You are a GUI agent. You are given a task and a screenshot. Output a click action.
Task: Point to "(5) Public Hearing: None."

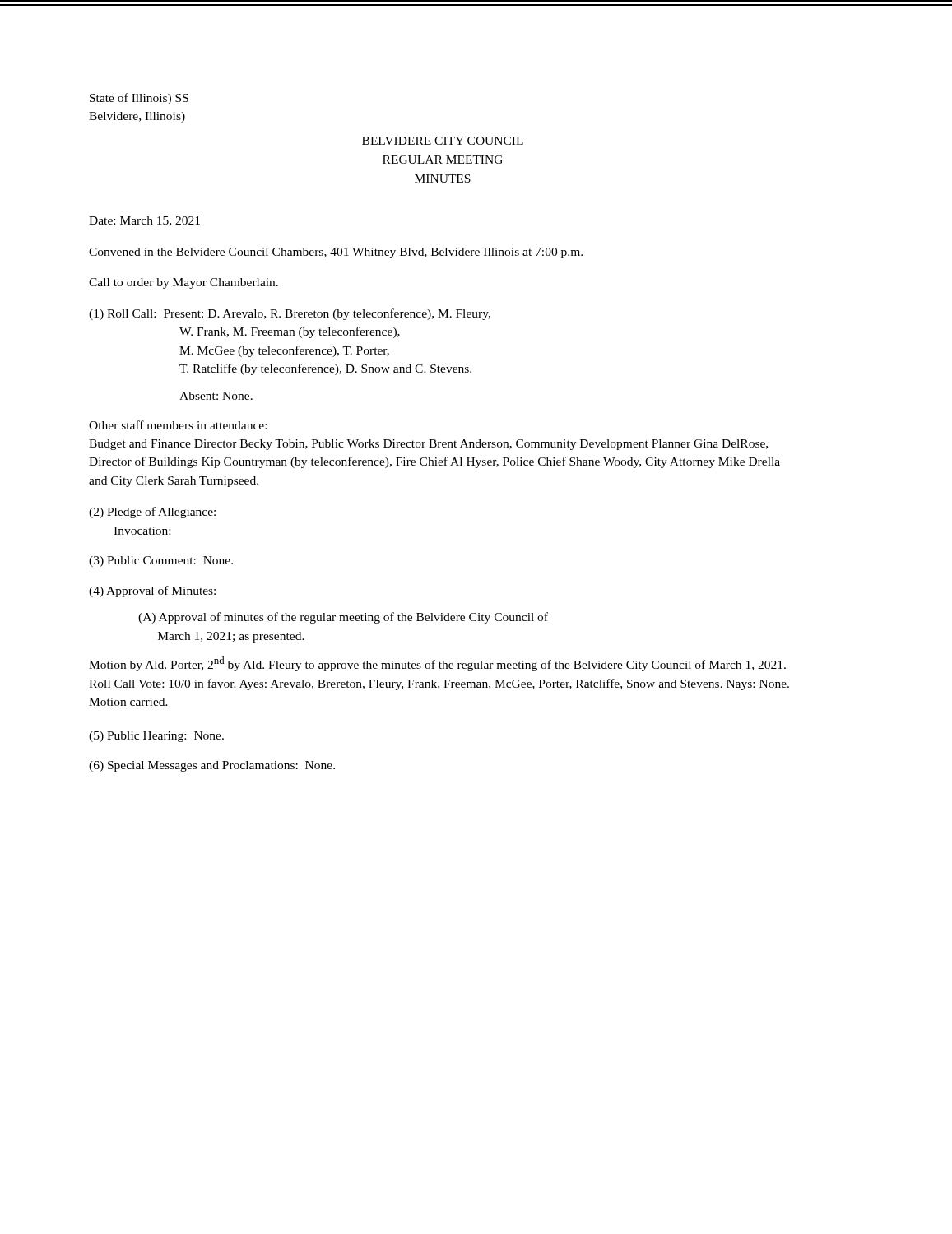157,735
